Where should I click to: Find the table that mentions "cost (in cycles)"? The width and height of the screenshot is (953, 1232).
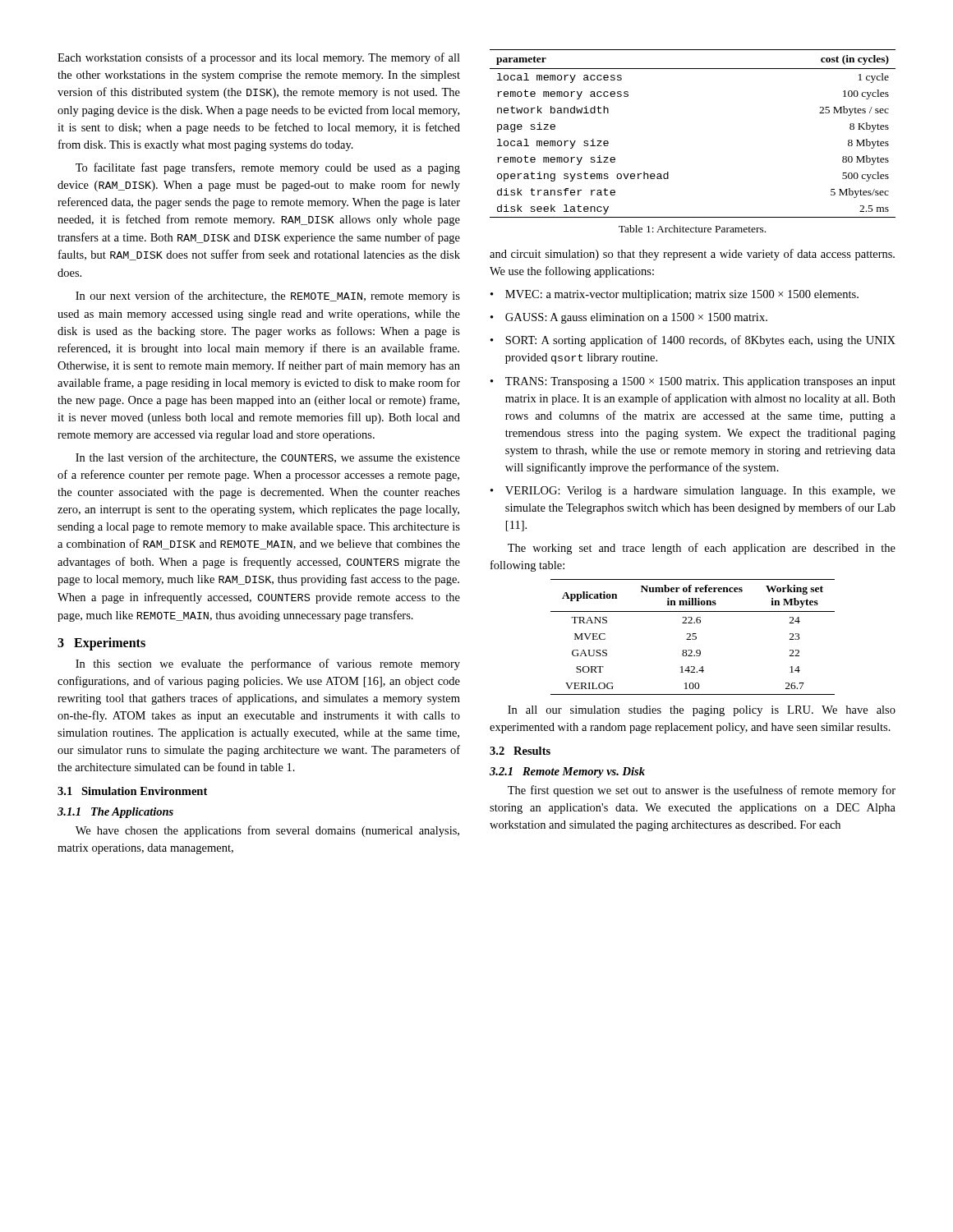tap(693, 133)
